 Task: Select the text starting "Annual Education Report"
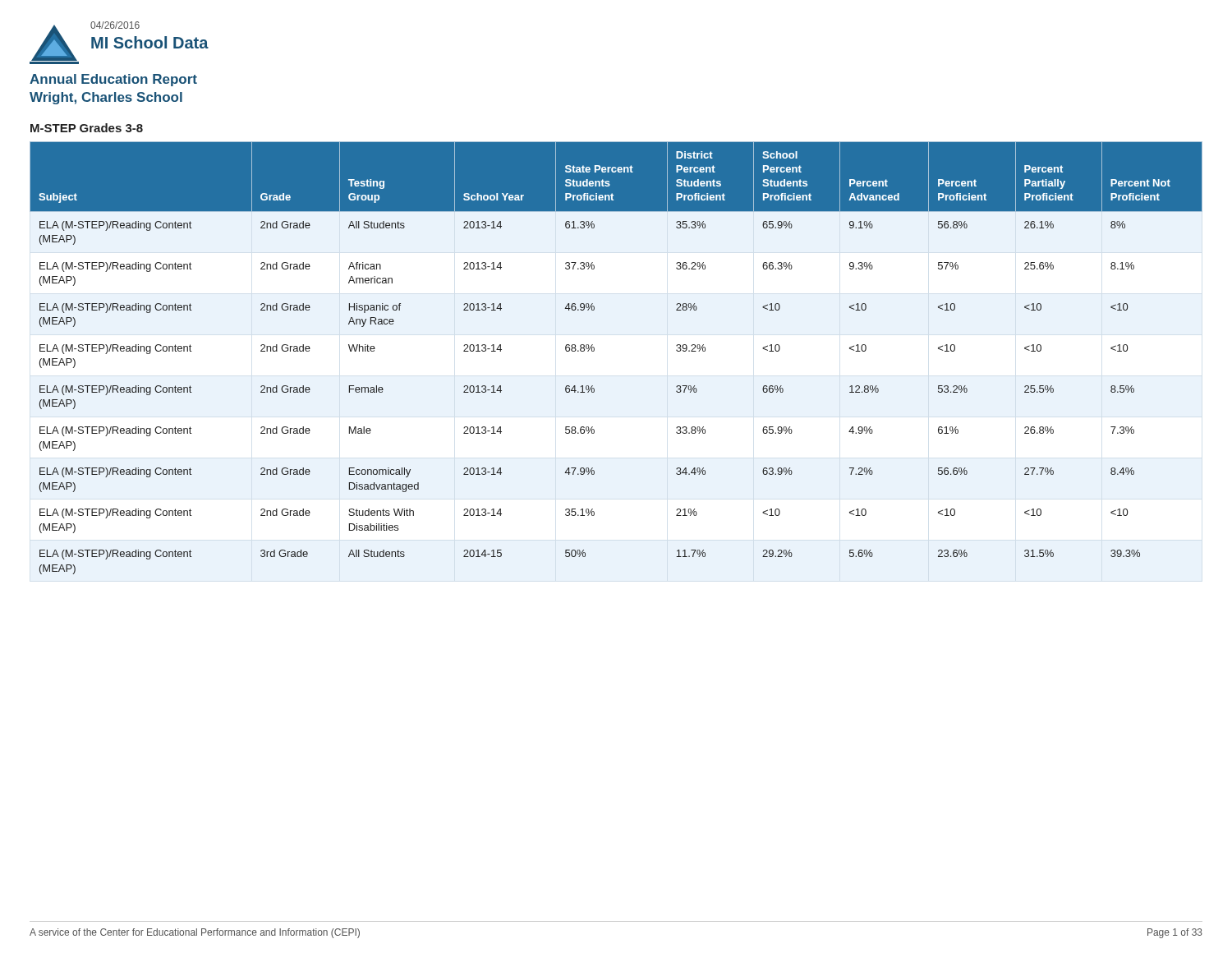[113, 79]
